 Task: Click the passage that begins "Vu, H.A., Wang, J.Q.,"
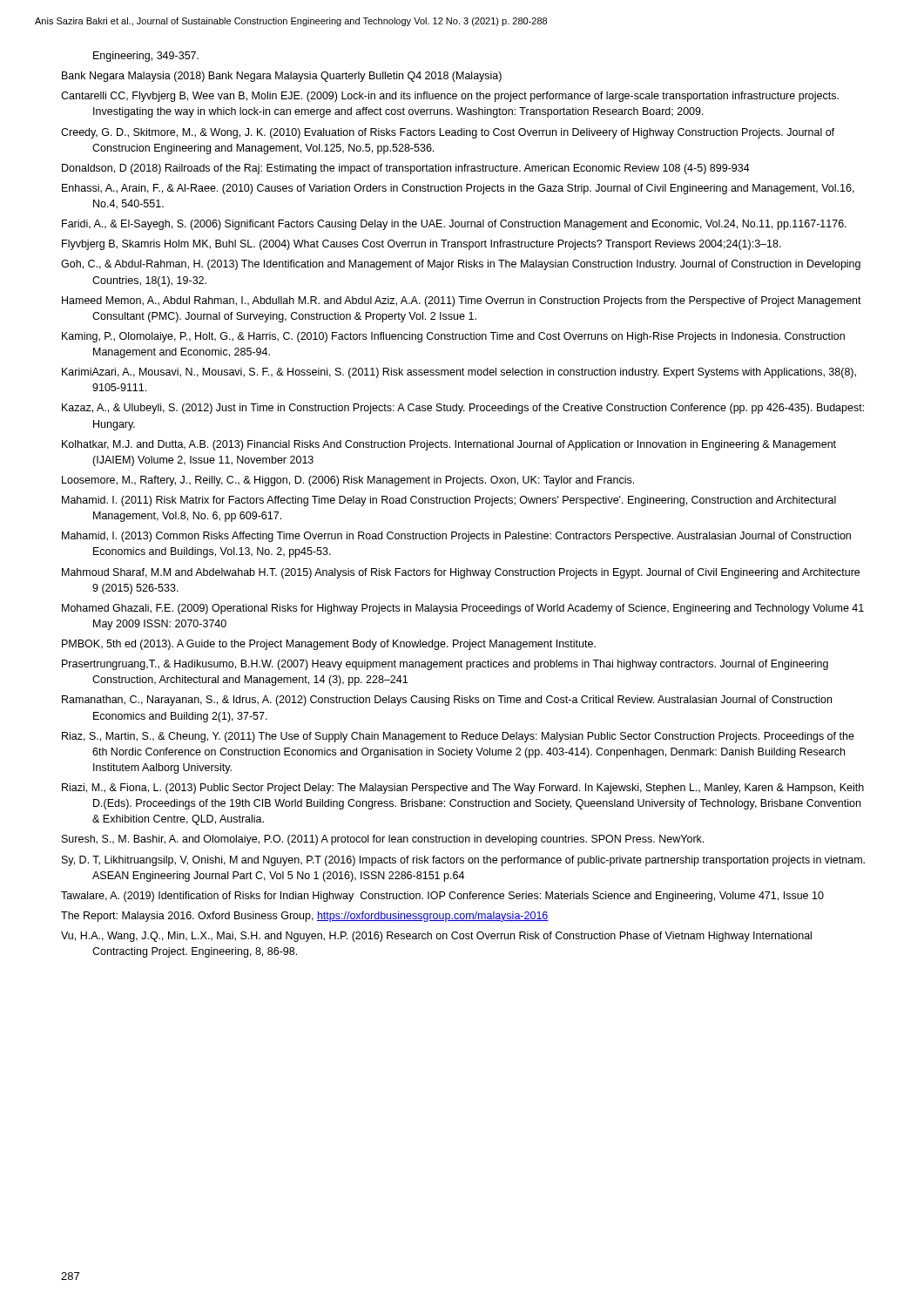pos(437,944)
